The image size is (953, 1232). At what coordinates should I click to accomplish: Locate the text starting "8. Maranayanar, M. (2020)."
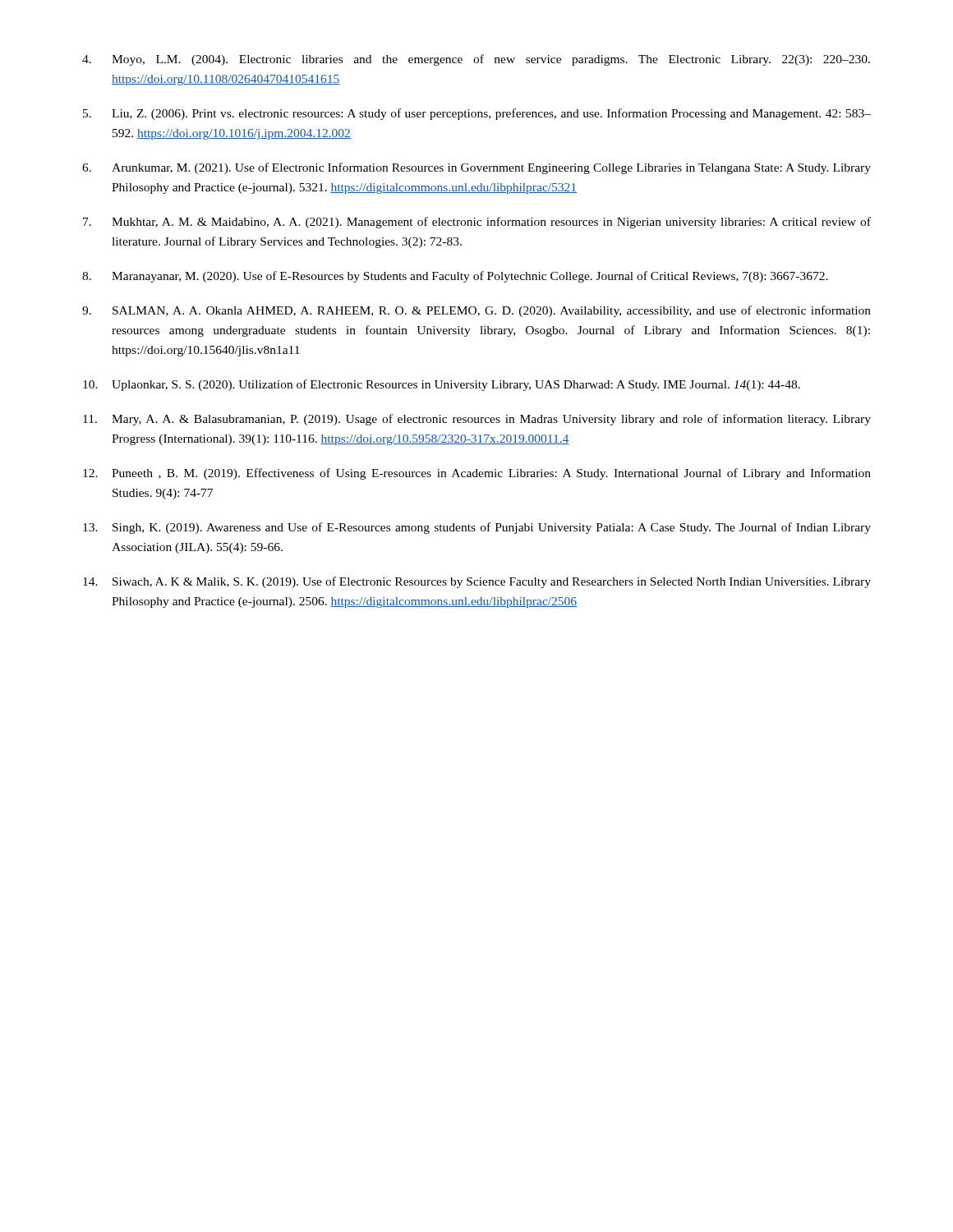click(476, 276)
